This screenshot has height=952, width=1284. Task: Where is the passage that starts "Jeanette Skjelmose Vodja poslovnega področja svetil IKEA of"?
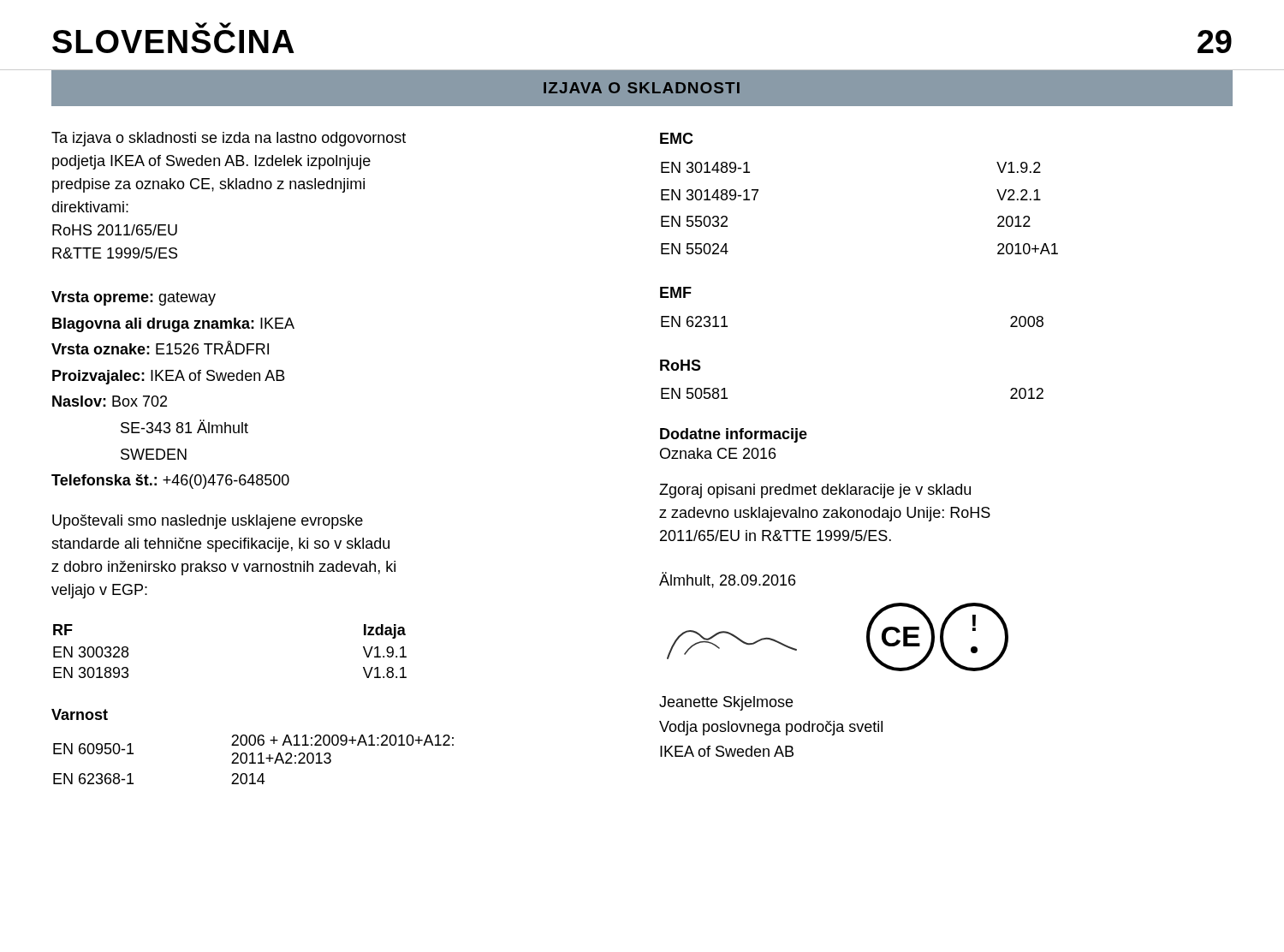[x=771, y=727]
